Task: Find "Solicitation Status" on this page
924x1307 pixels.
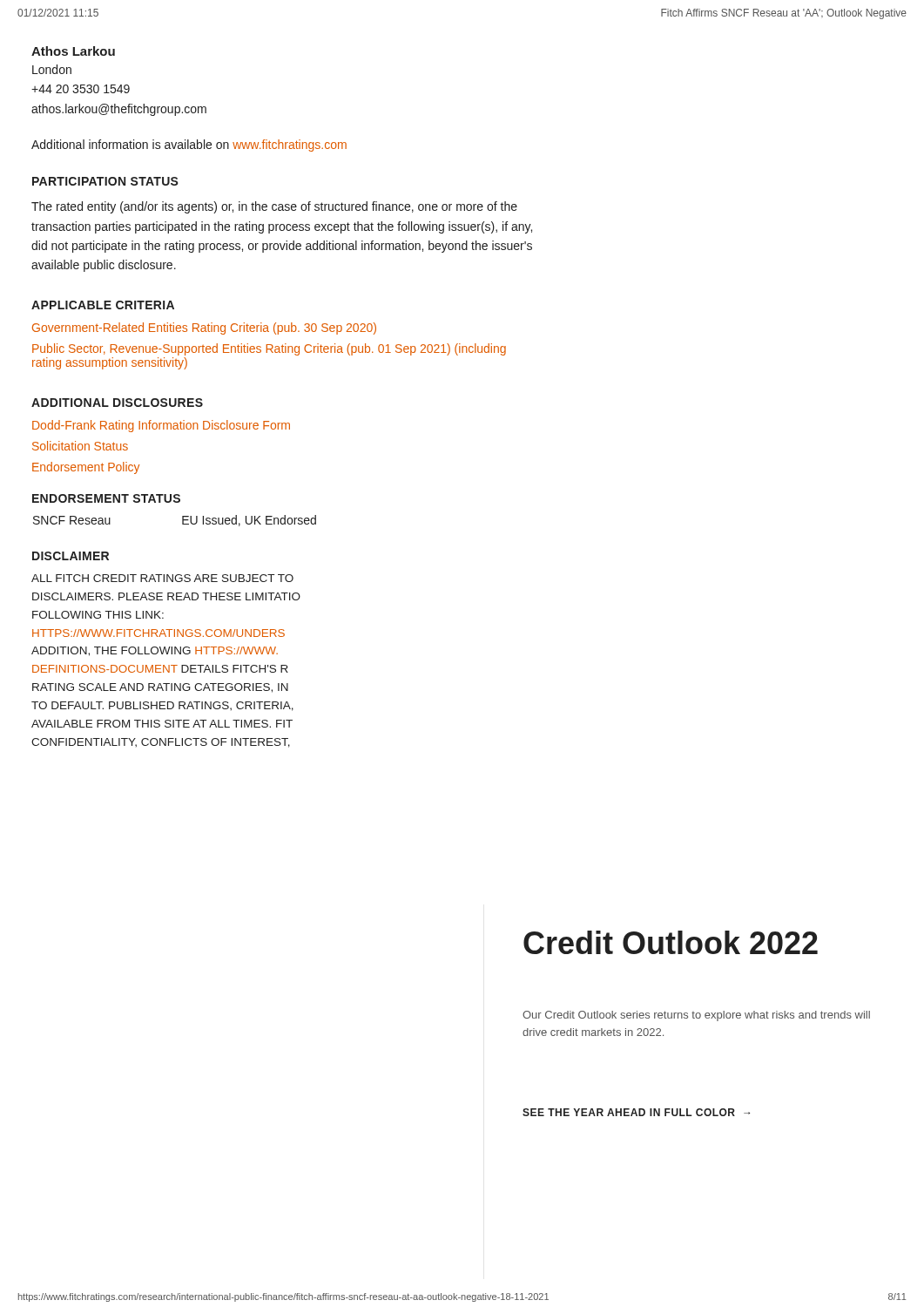Action: [x=80, y=446]
